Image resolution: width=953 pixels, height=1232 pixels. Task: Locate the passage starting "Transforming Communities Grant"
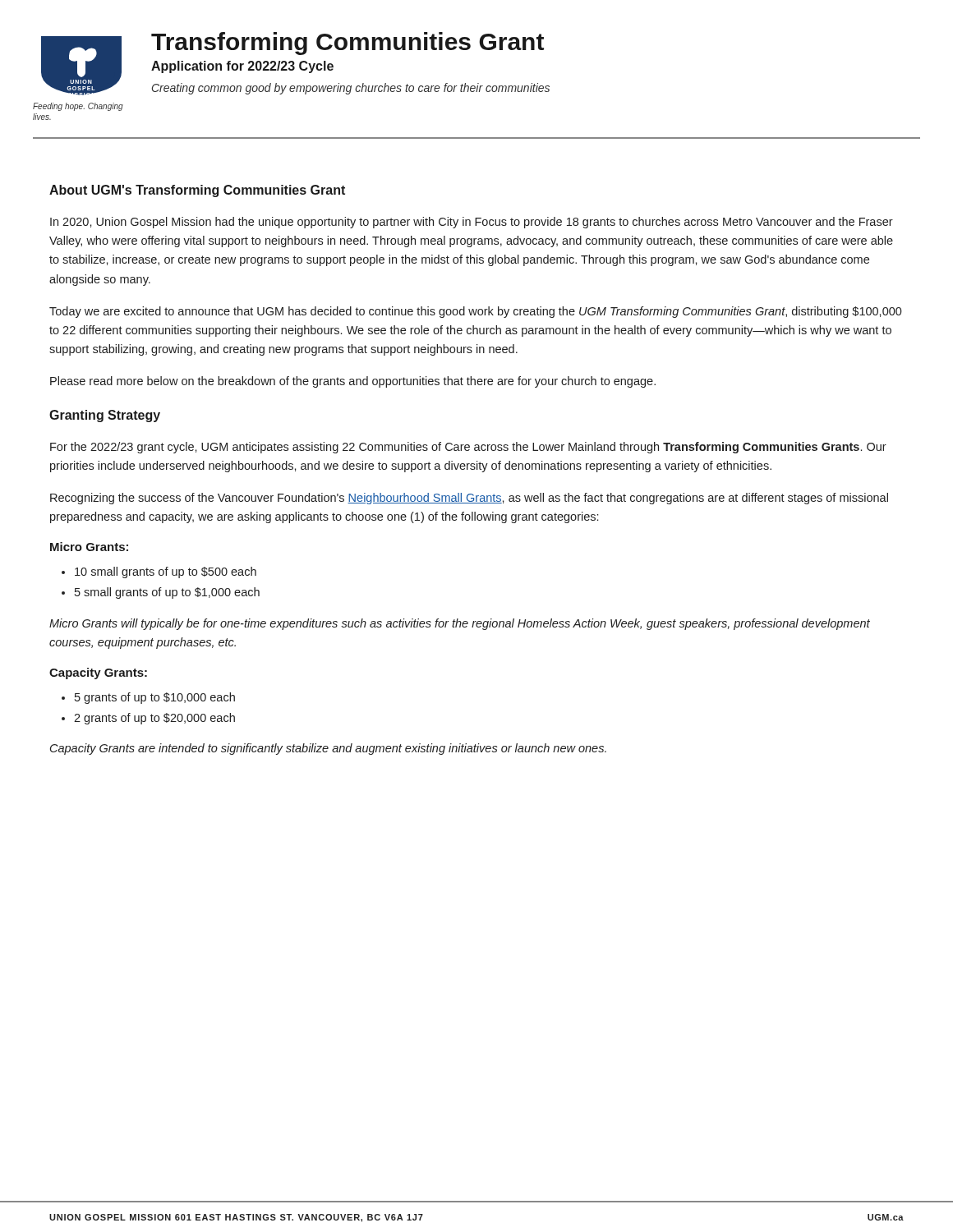click(x=348, y=42)
